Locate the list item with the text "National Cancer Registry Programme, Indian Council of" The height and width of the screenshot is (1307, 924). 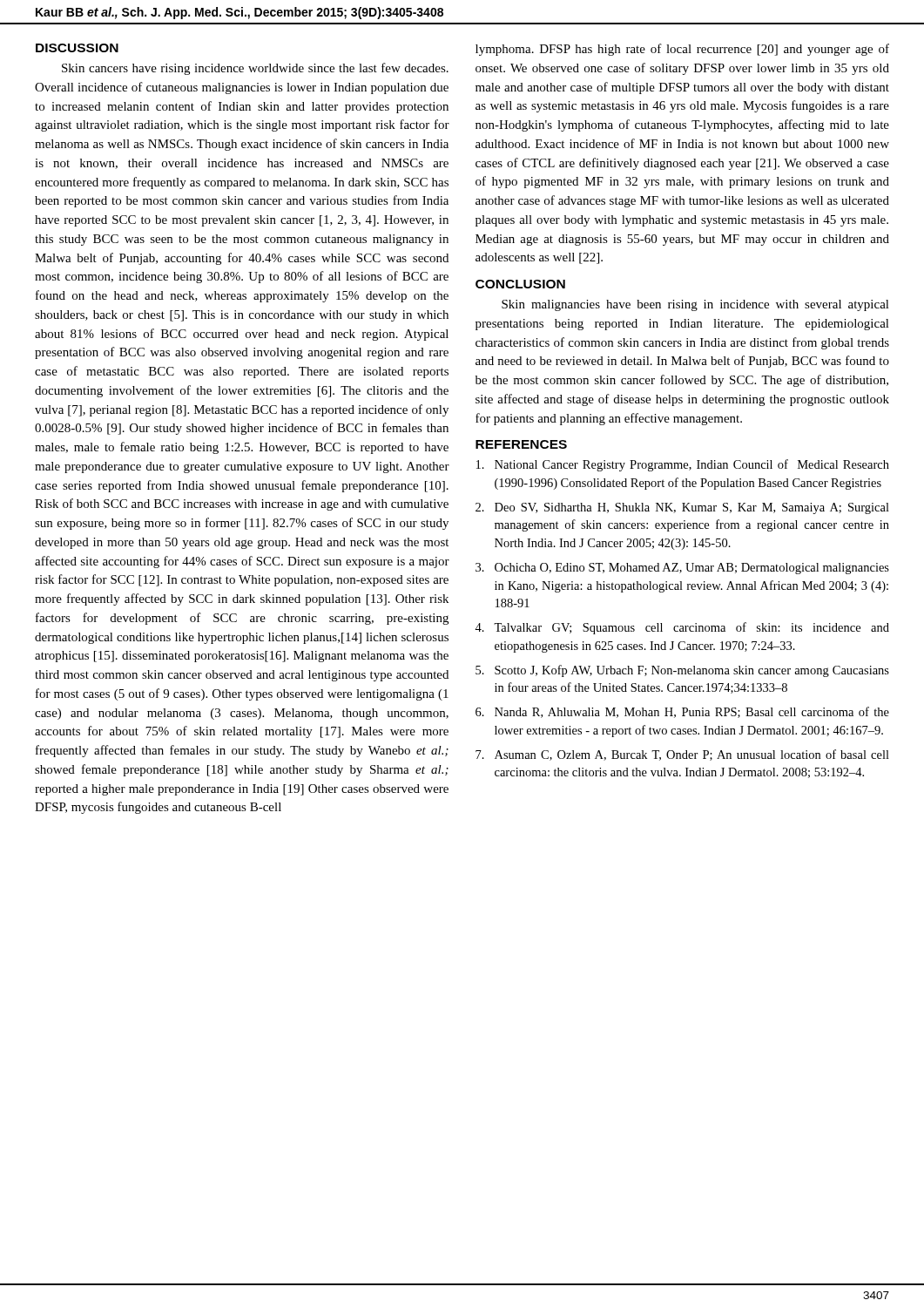(x=682, y=474)
